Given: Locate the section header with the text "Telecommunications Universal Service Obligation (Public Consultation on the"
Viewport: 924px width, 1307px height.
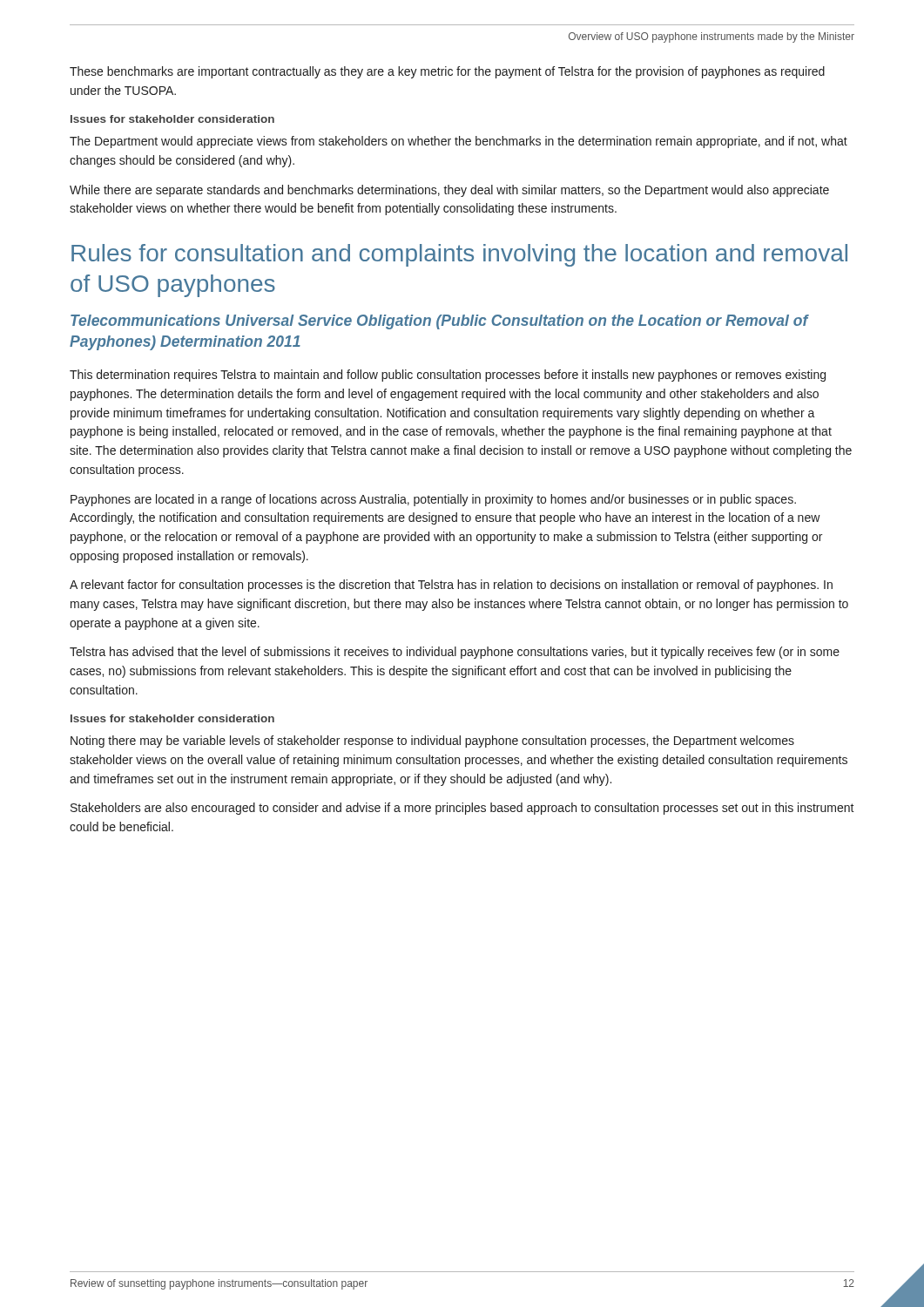Looking at the screenshot, I should (x=439, y=331).
